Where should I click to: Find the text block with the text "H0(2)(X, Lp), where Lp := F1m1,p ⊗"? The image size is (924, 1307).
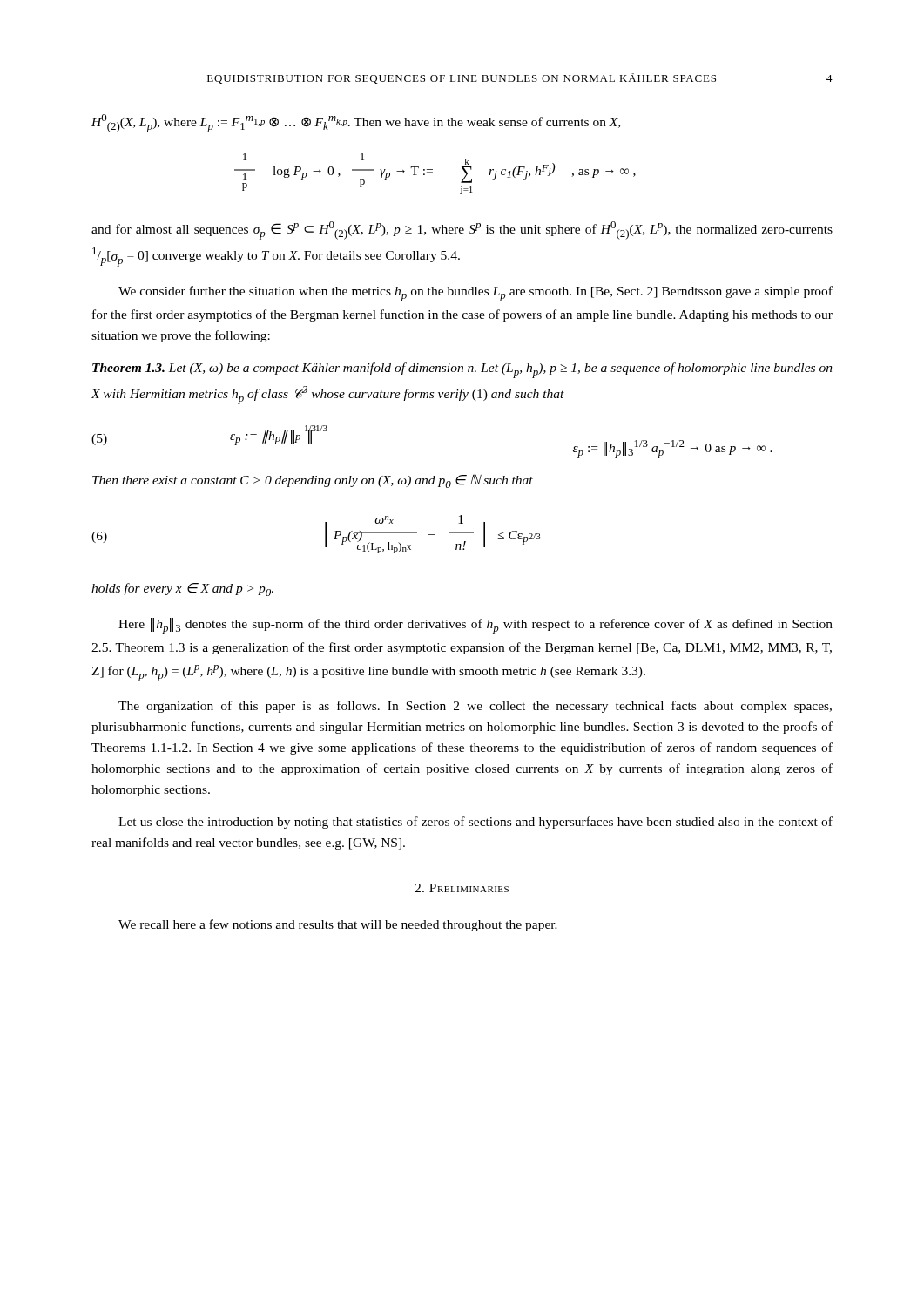(x=356, y=122)
